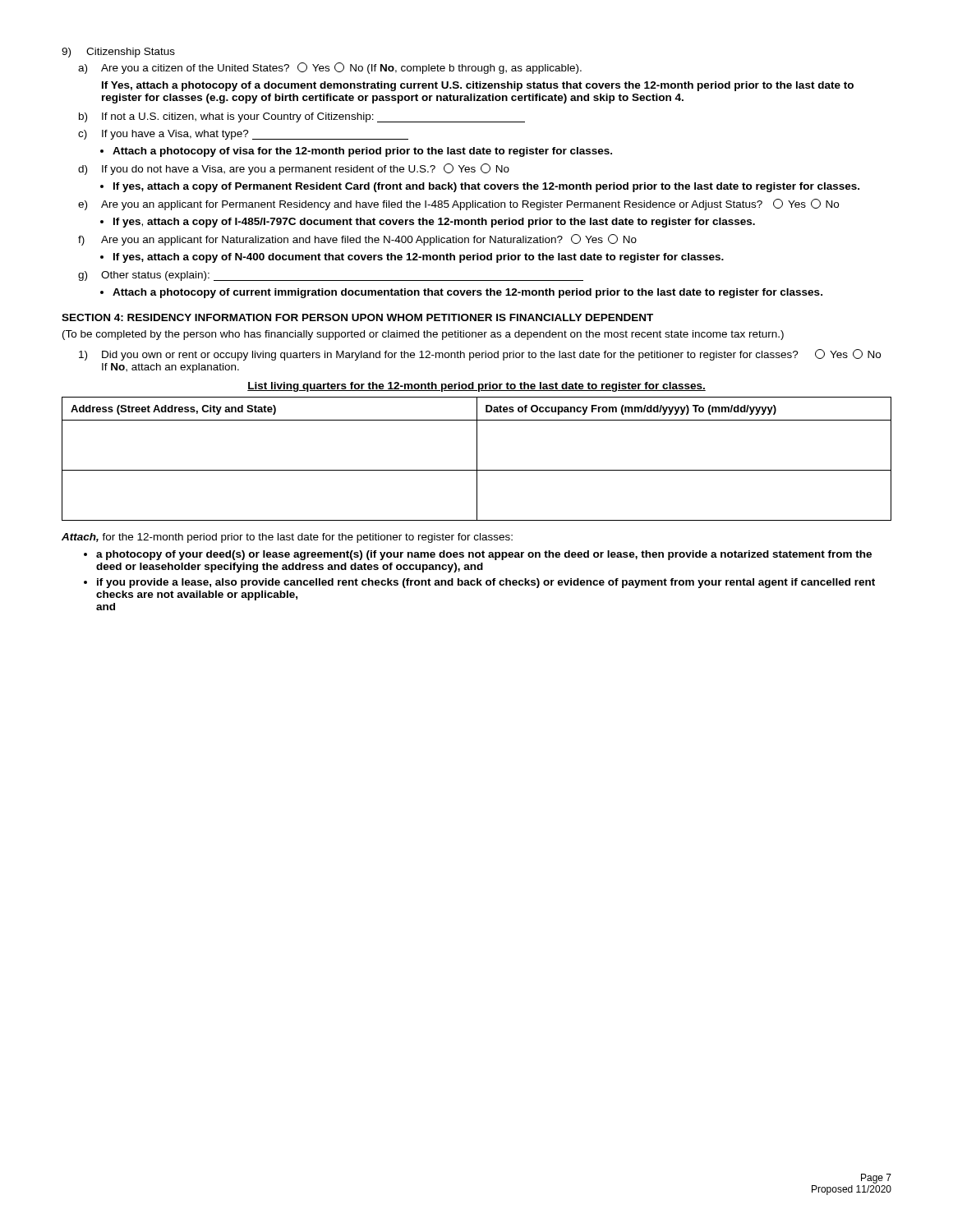
Task: Find the list item containing "c) If you"
Action: (x=243, y=133)
